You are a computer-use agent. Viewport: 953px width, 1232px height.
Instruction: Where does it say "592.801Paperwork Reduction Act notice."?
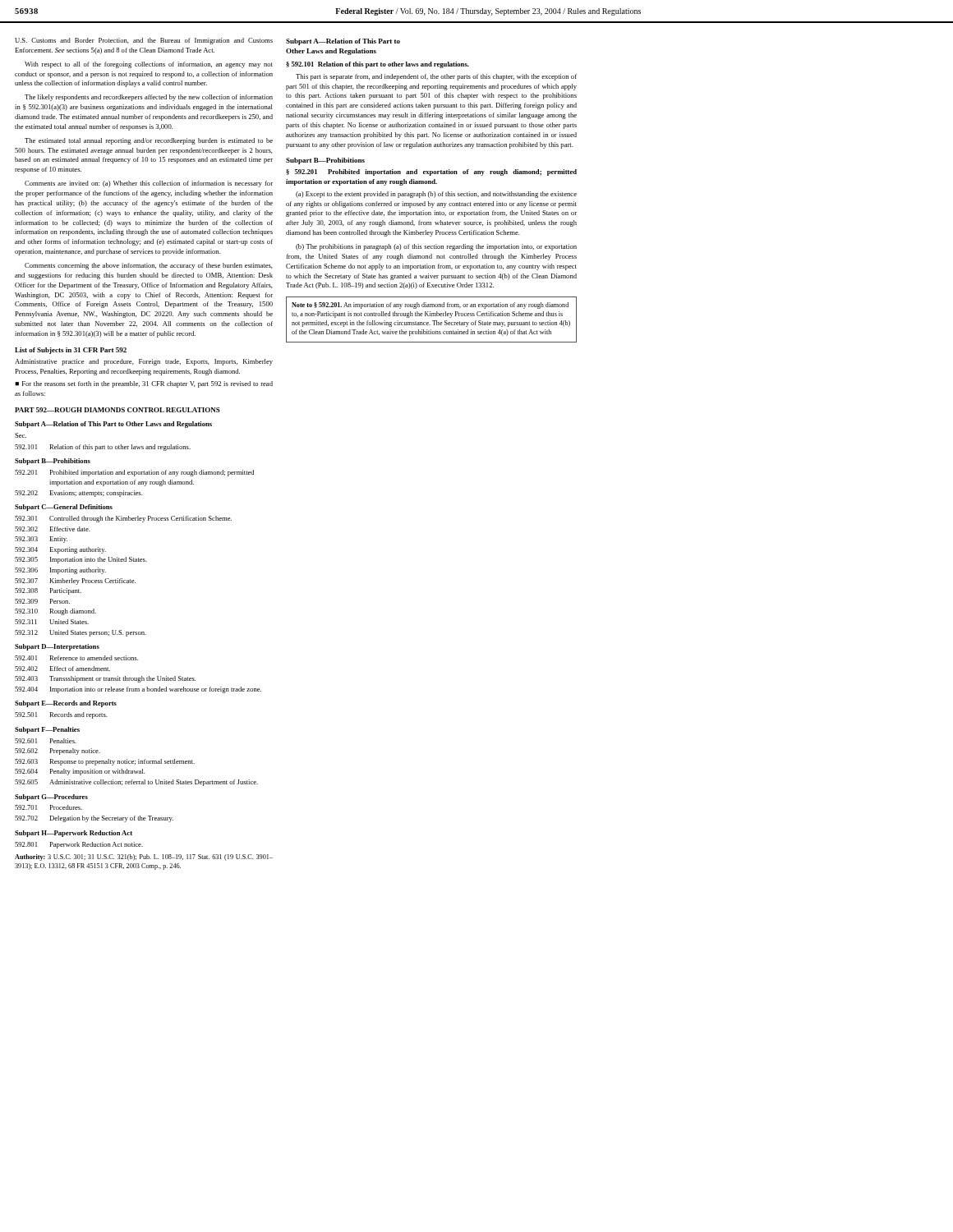(x=144, y=845)
